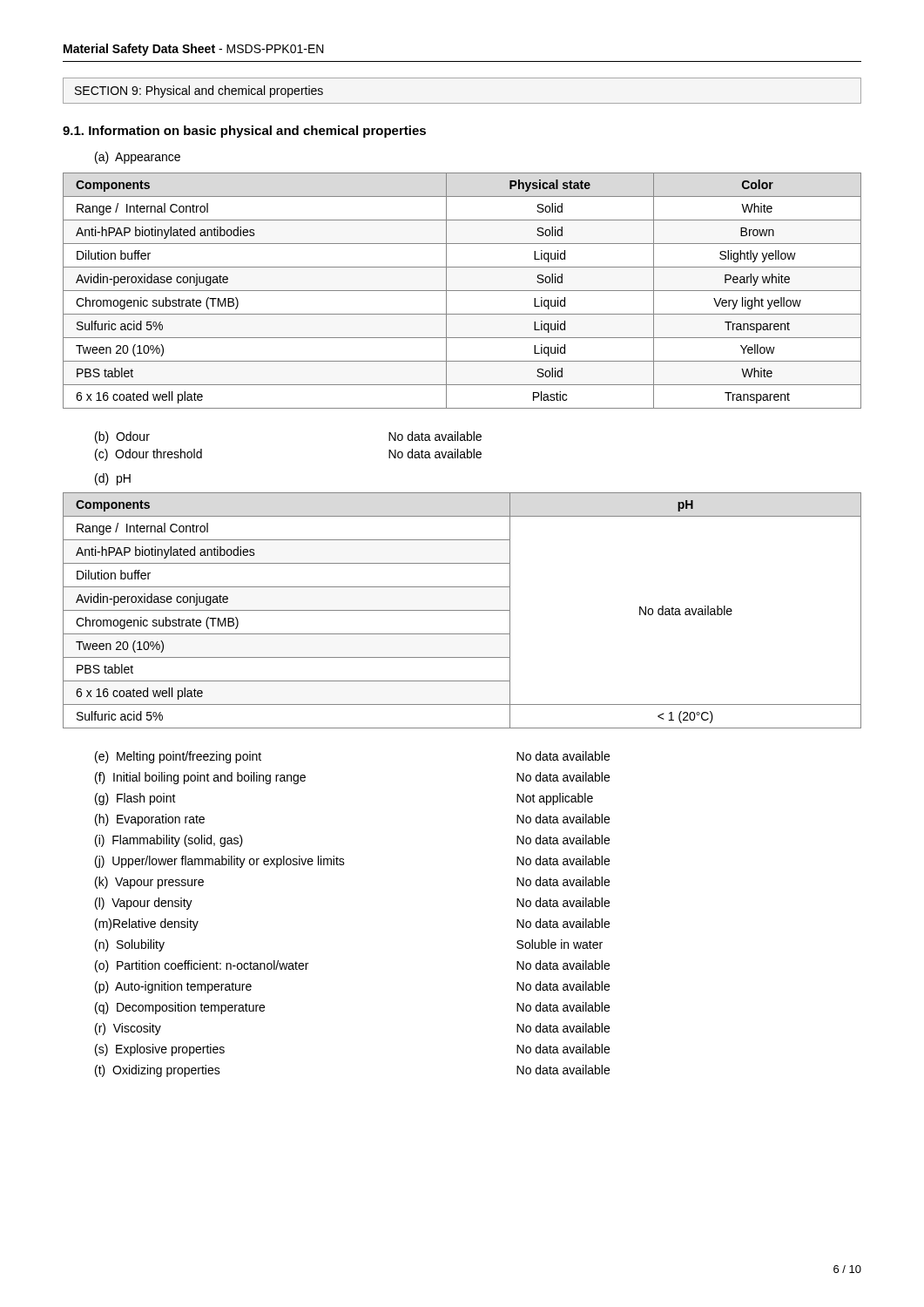Where does it say "(o) Partition coefficient: n-octanol/water"?
This screenshot has width=924, height=1307.
[x=201, y=965]
